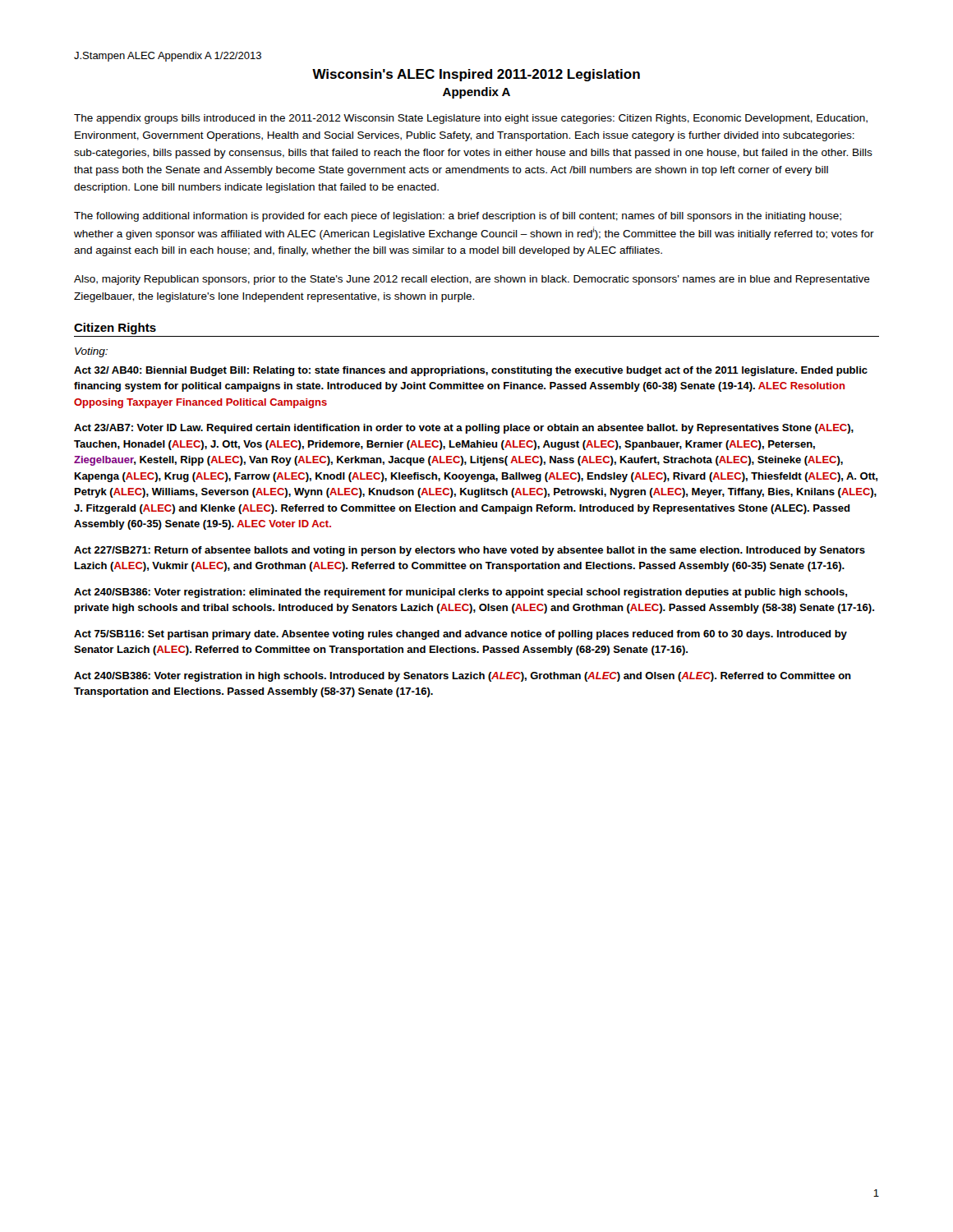
Task: Select the text block starting "Act 75/SB116: Set"
Action: coord(460,641)
